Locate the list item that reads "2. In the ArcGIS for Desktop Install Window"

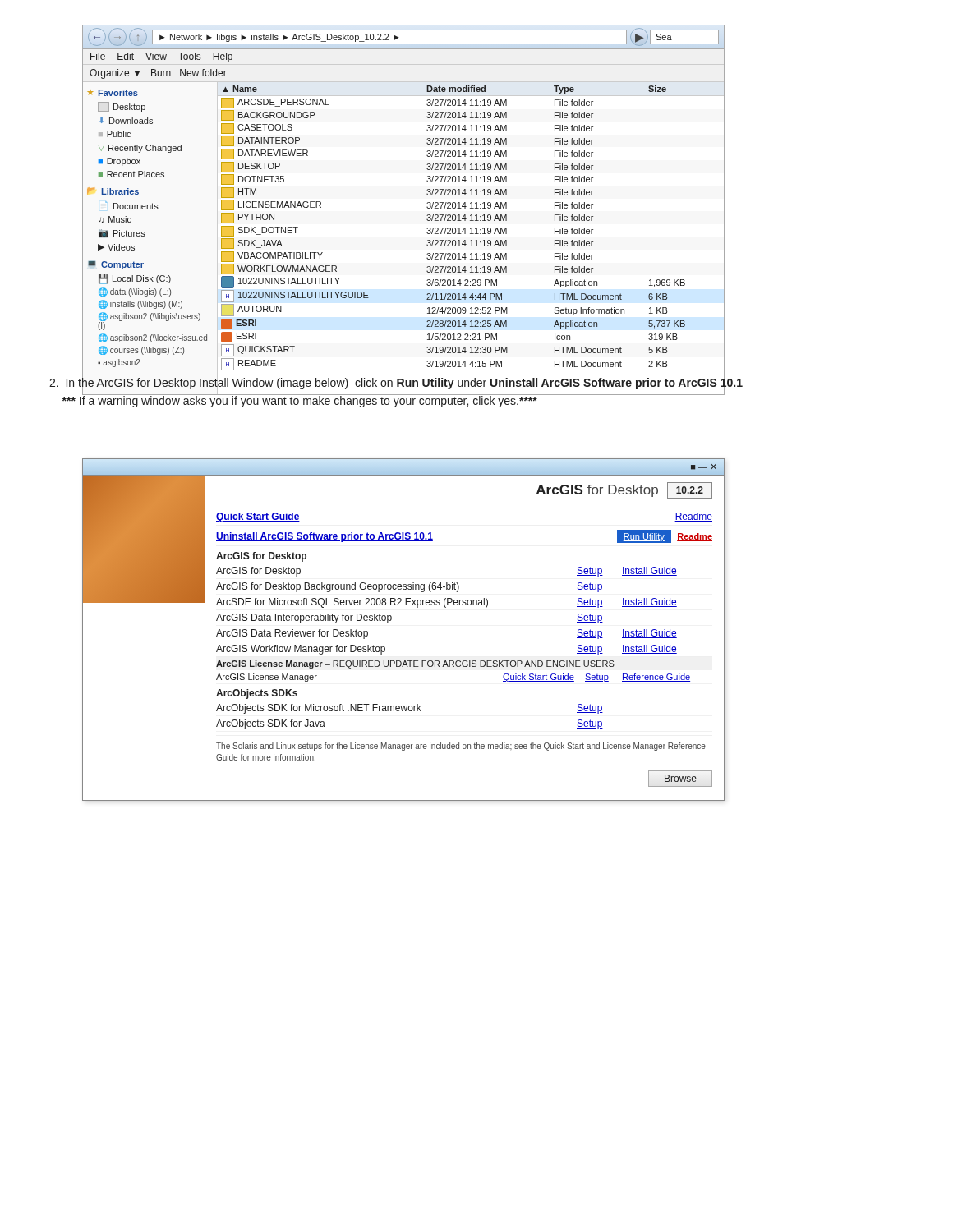[396, 392]
